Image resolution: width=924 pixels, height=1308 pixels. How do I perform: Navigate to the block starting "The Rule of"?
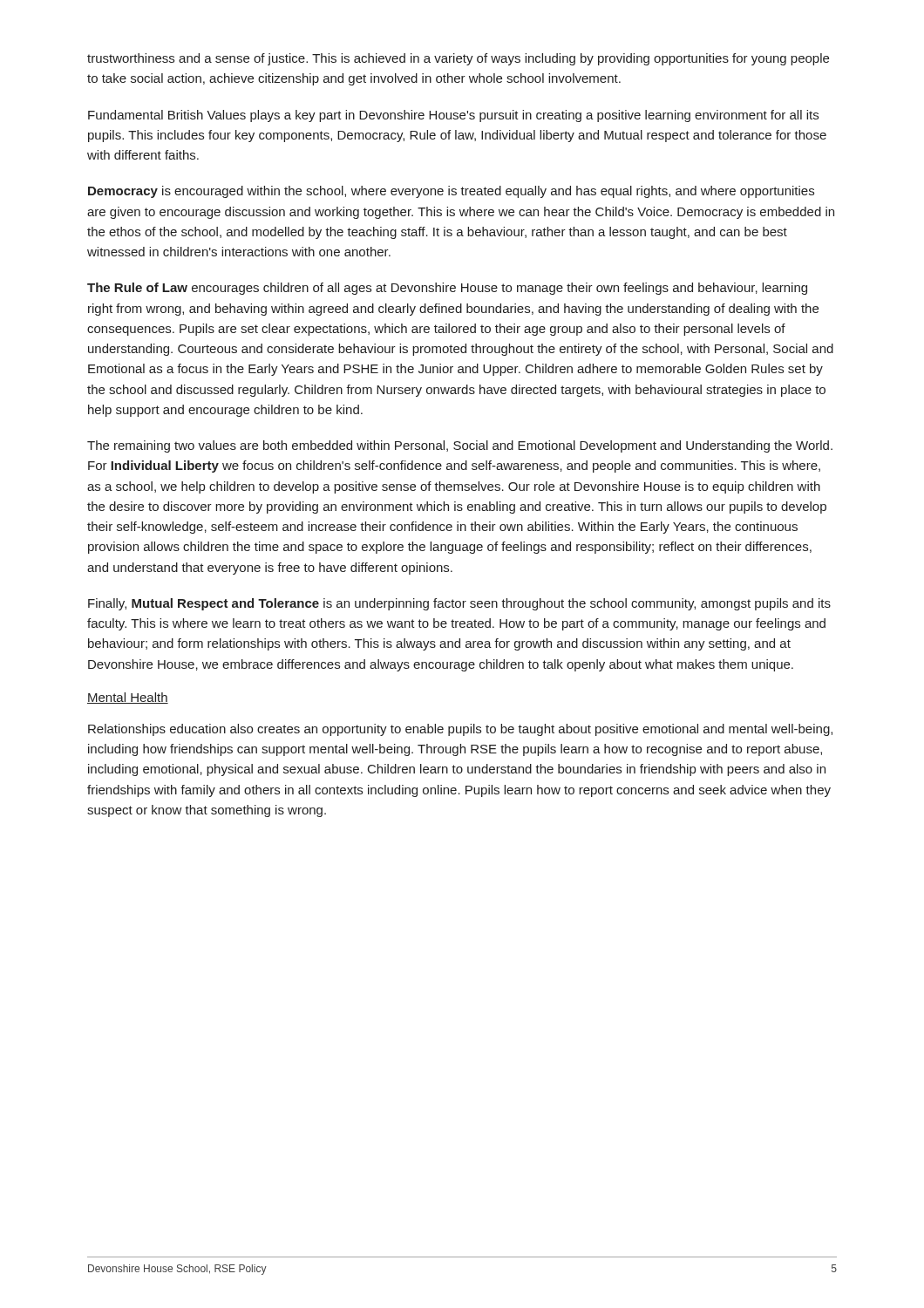[460, 348]
